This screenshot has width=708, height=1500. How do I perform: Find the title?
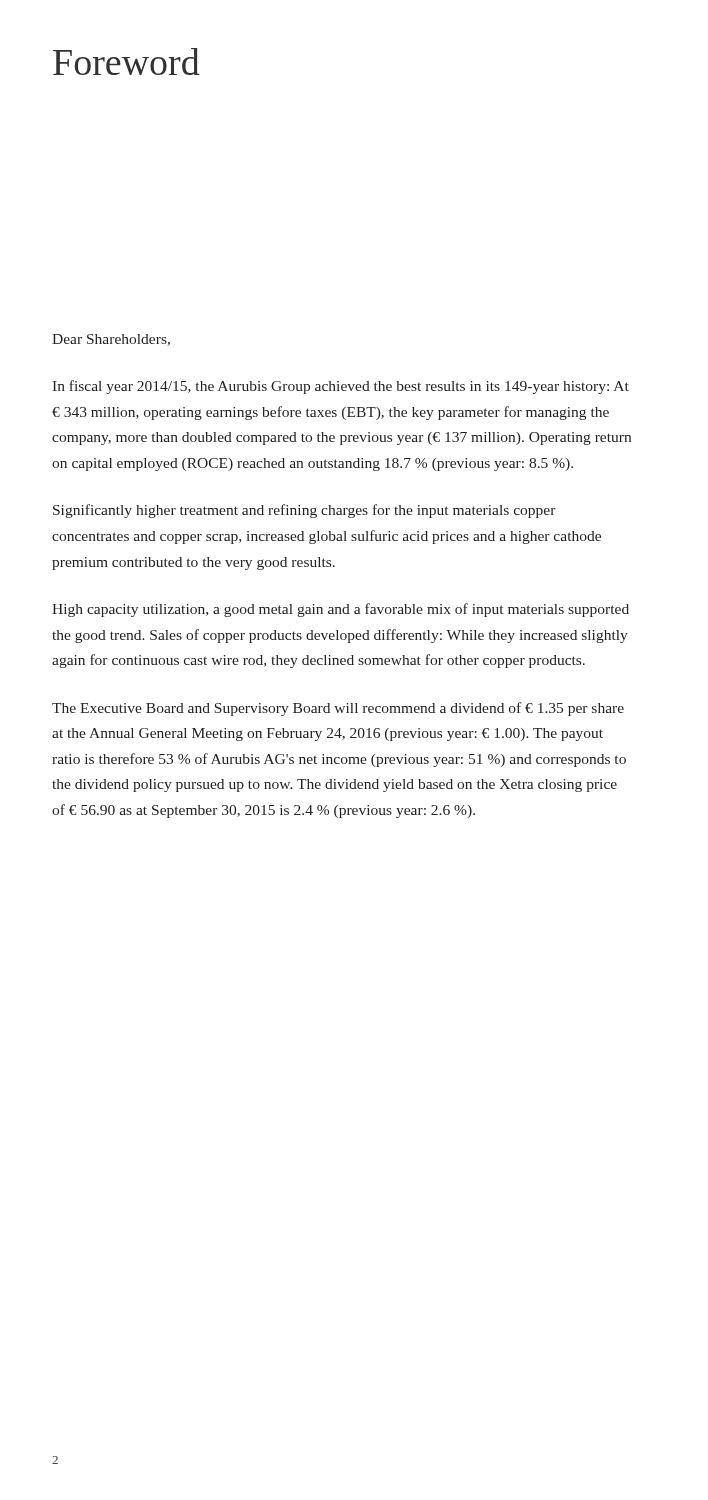click(x=342, y=63)
